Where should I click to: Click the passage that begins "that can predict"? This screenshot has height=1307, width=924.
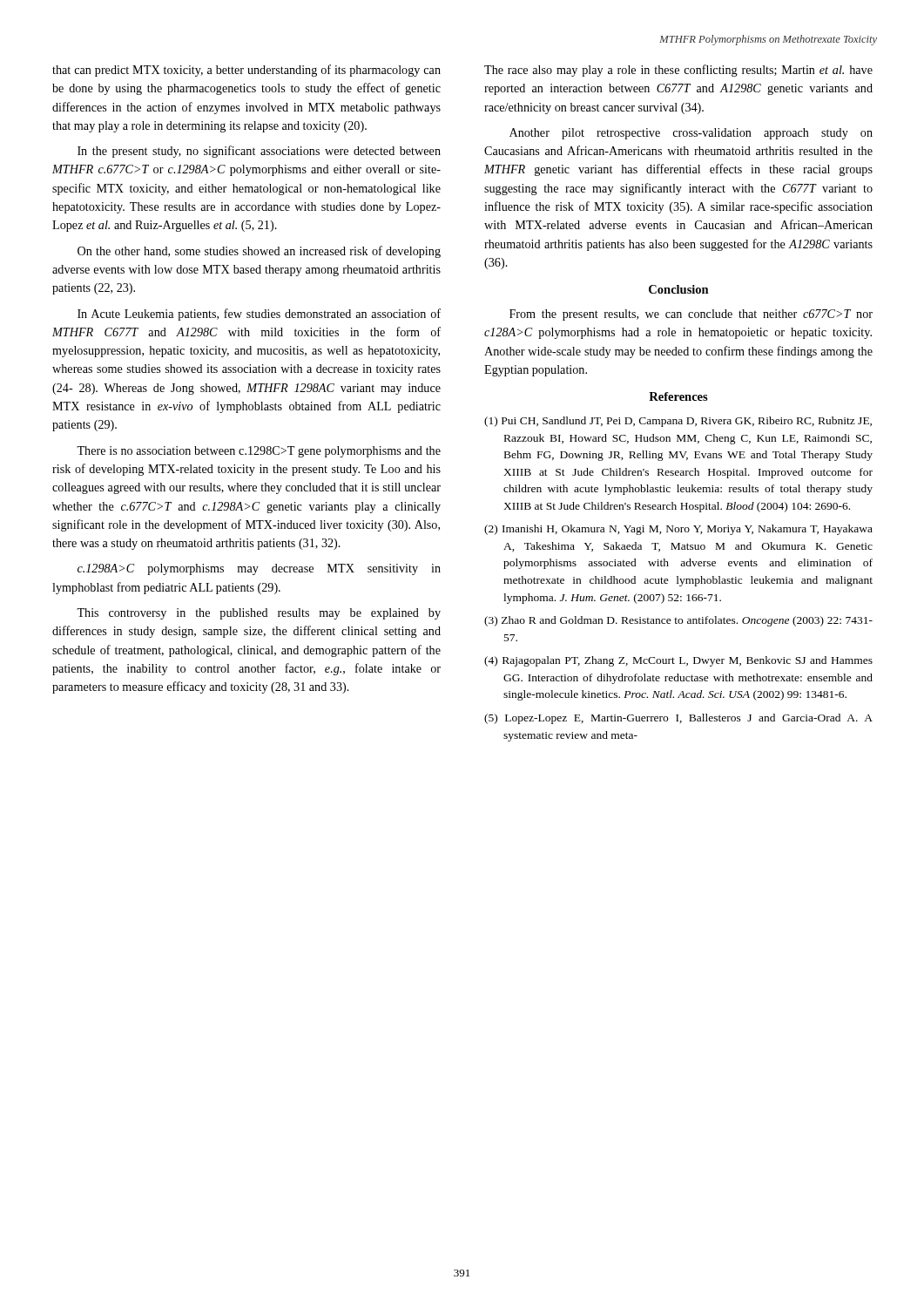pyautogui.click(x=246, y=98)
